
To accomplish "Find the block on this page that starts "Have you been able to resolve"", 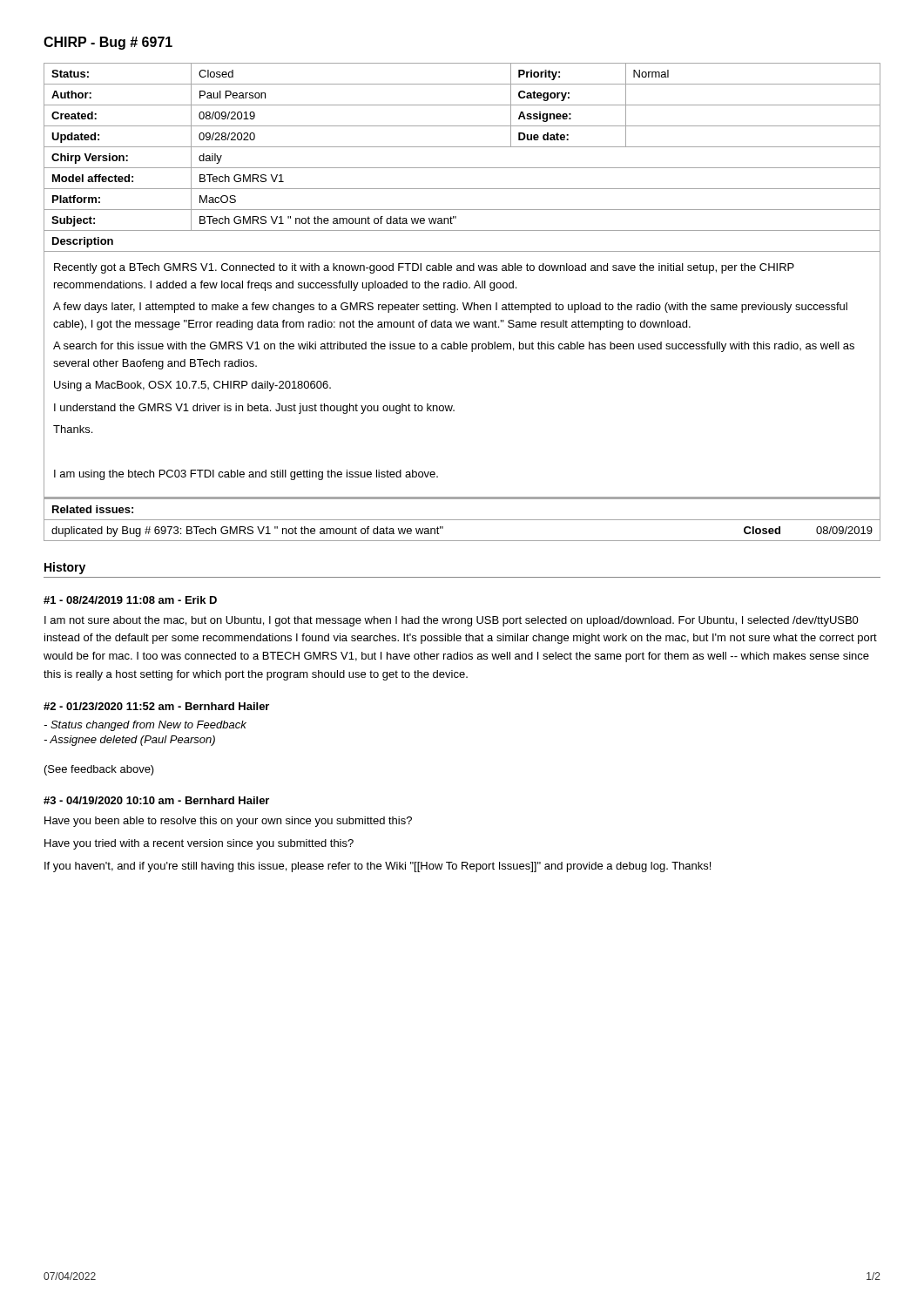I will (228, 822).
